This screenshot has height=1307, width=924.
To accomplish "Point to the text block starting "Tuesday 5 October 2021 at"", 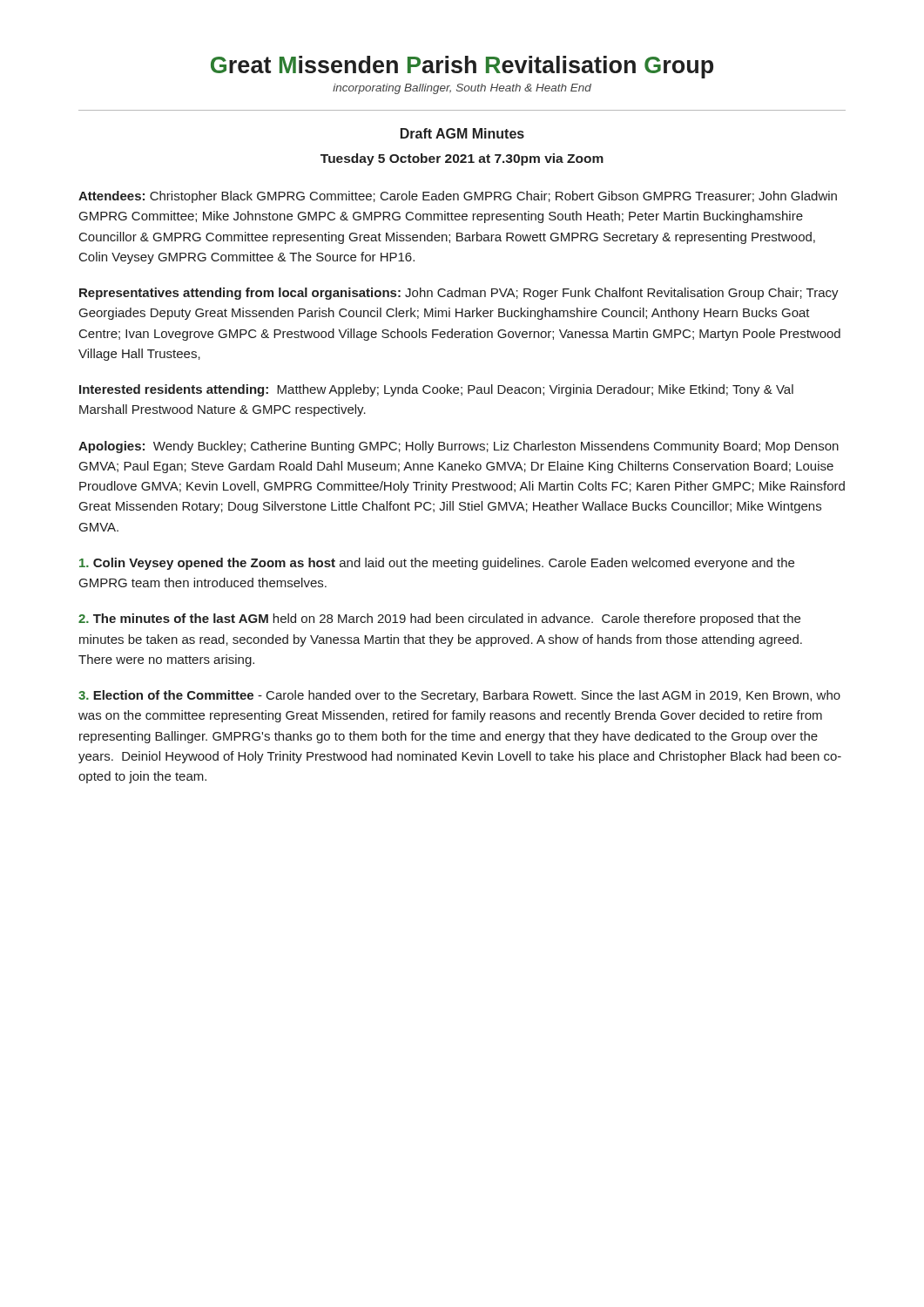I will click(x=462, y=158).
